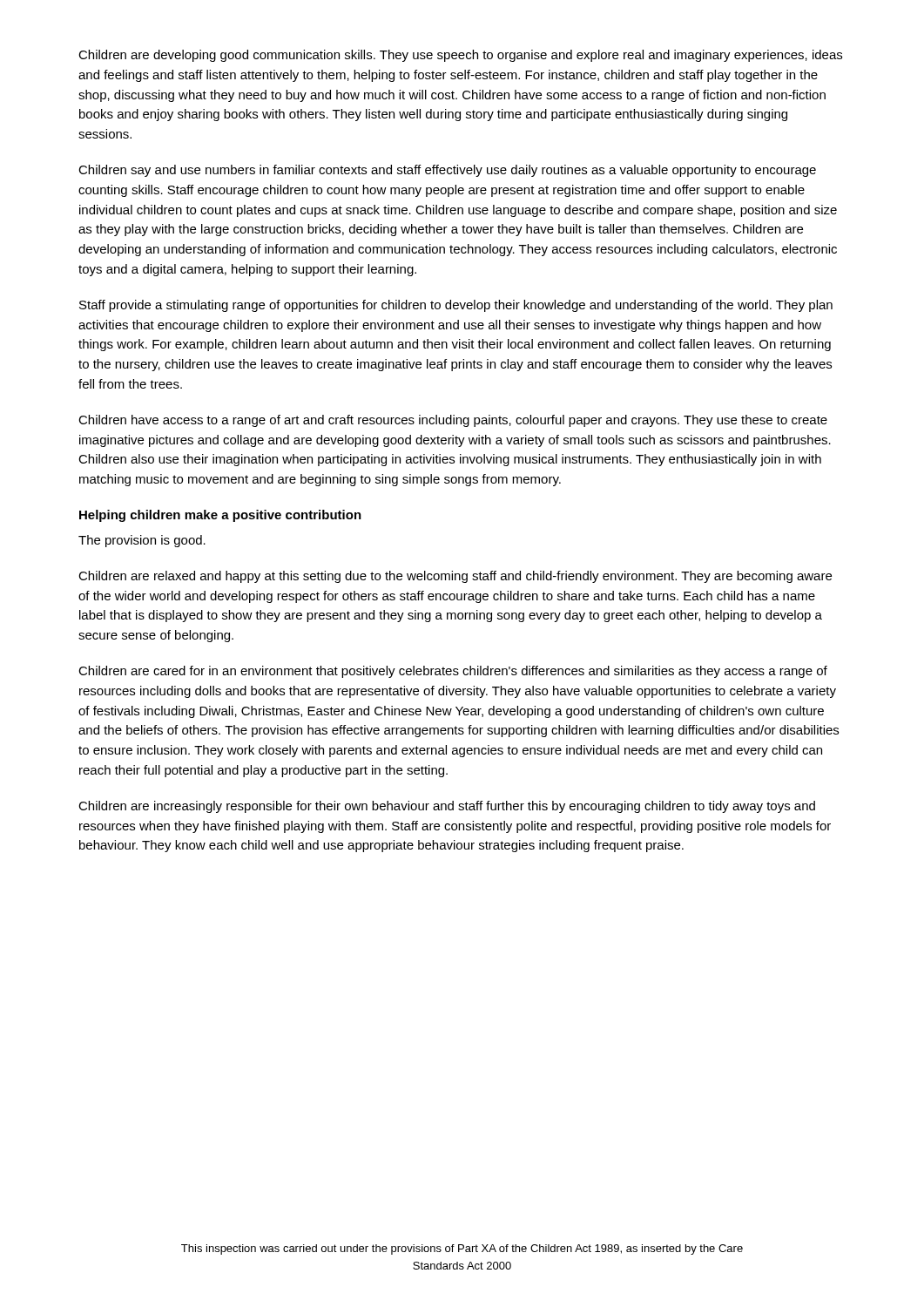Select the text block with the text "Staff provide a stimulating range of opportunities"
The image size is (924, 1307).
pyautogui.click(x=456, y=344)
